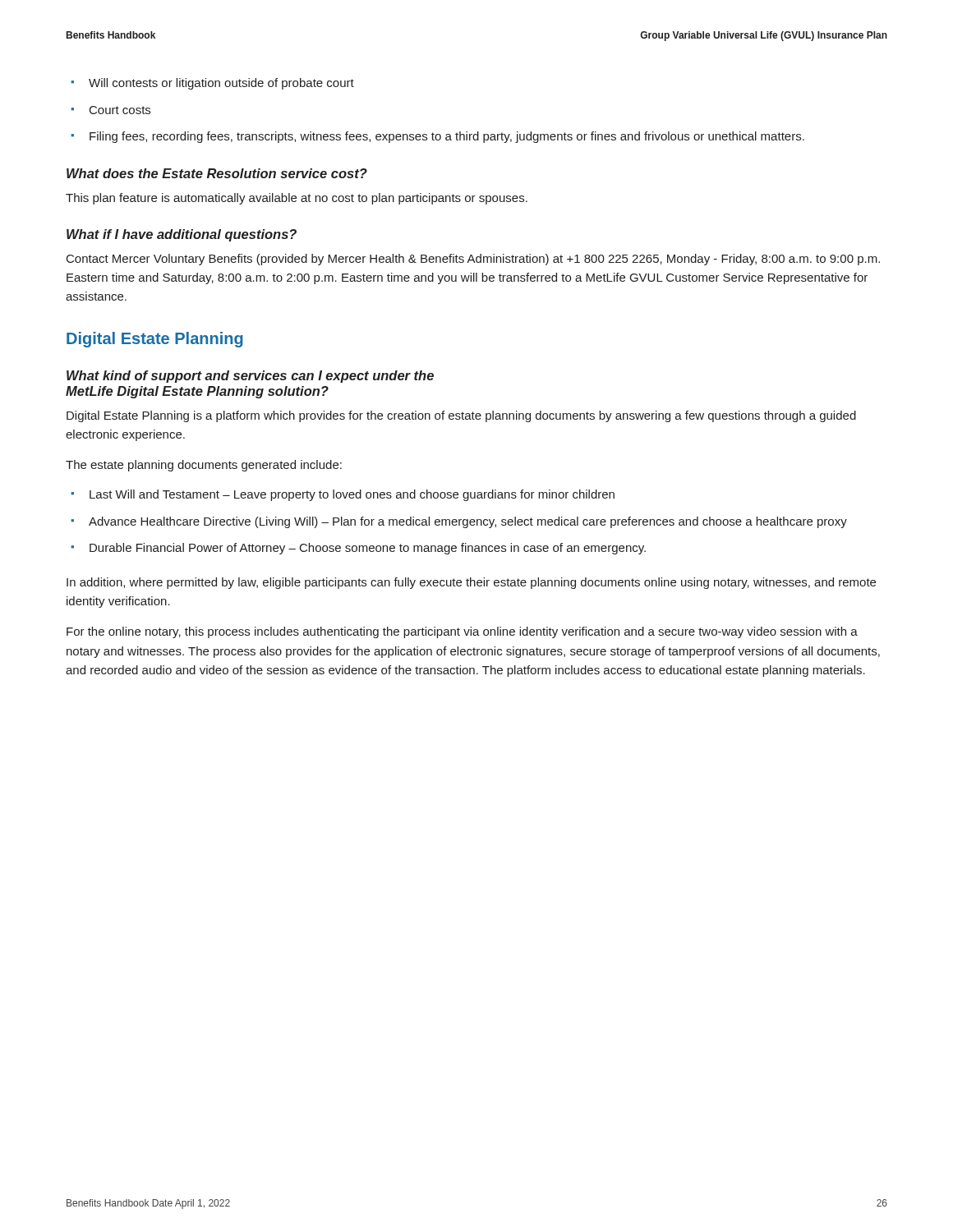This screenshot has height=1232, width=953.
Task: Point to "Digital Estate Planning"
Action: pos(155,338)
